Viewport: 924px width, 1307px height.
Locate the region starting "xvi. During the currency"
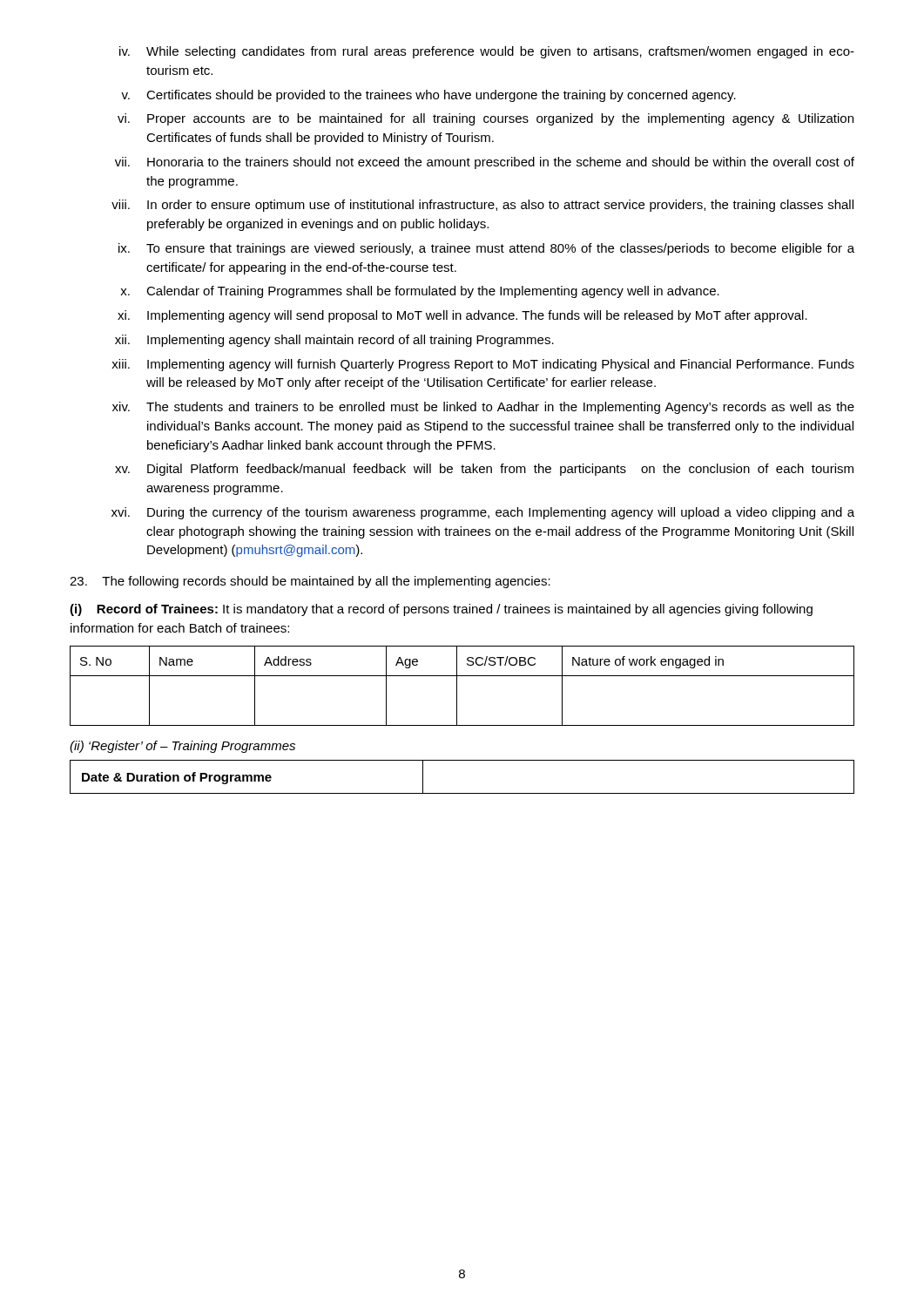tap(462, 531)
